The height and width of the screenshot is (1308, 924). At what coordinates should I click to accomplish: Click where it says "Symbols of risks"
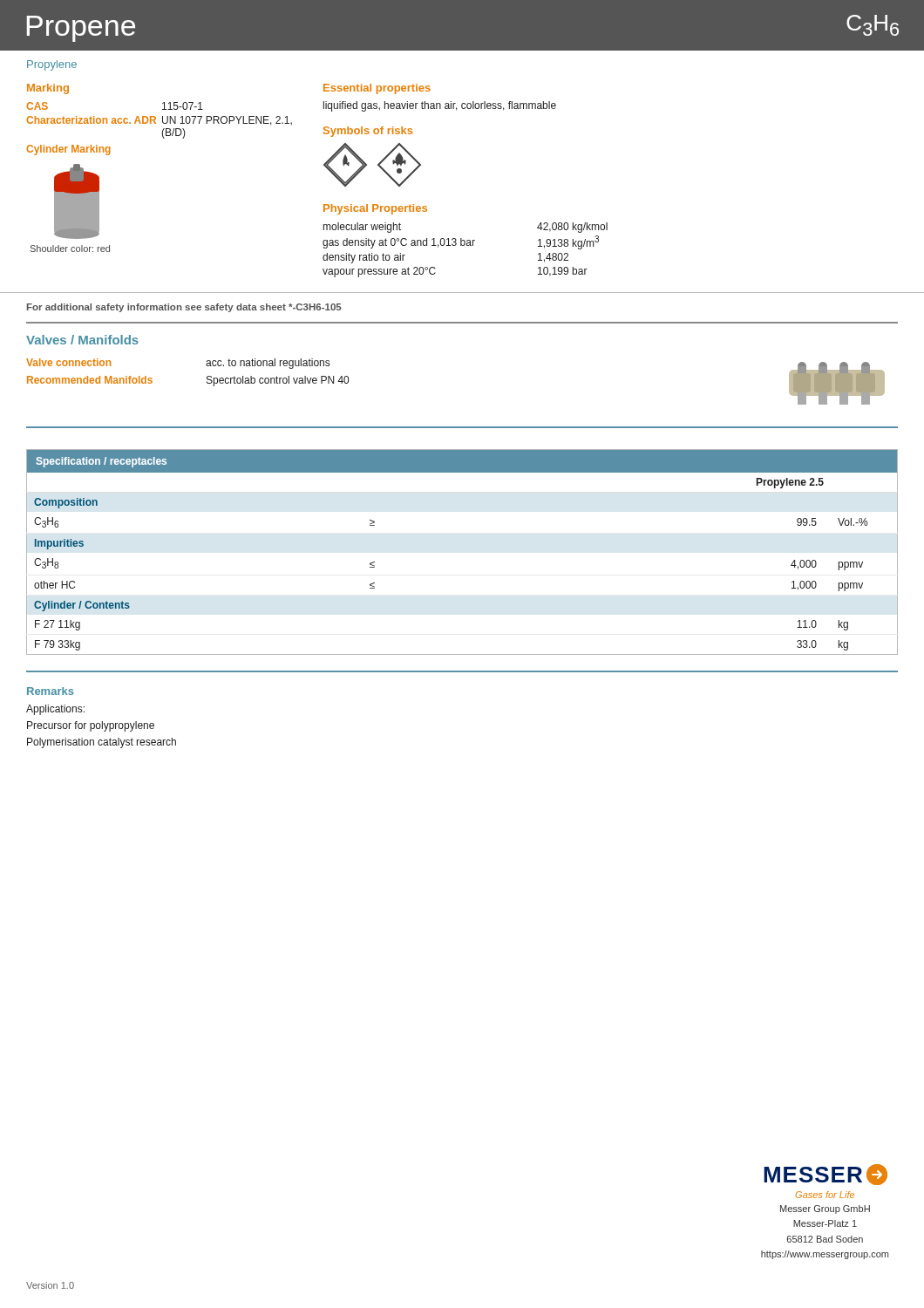click(368, 130)
